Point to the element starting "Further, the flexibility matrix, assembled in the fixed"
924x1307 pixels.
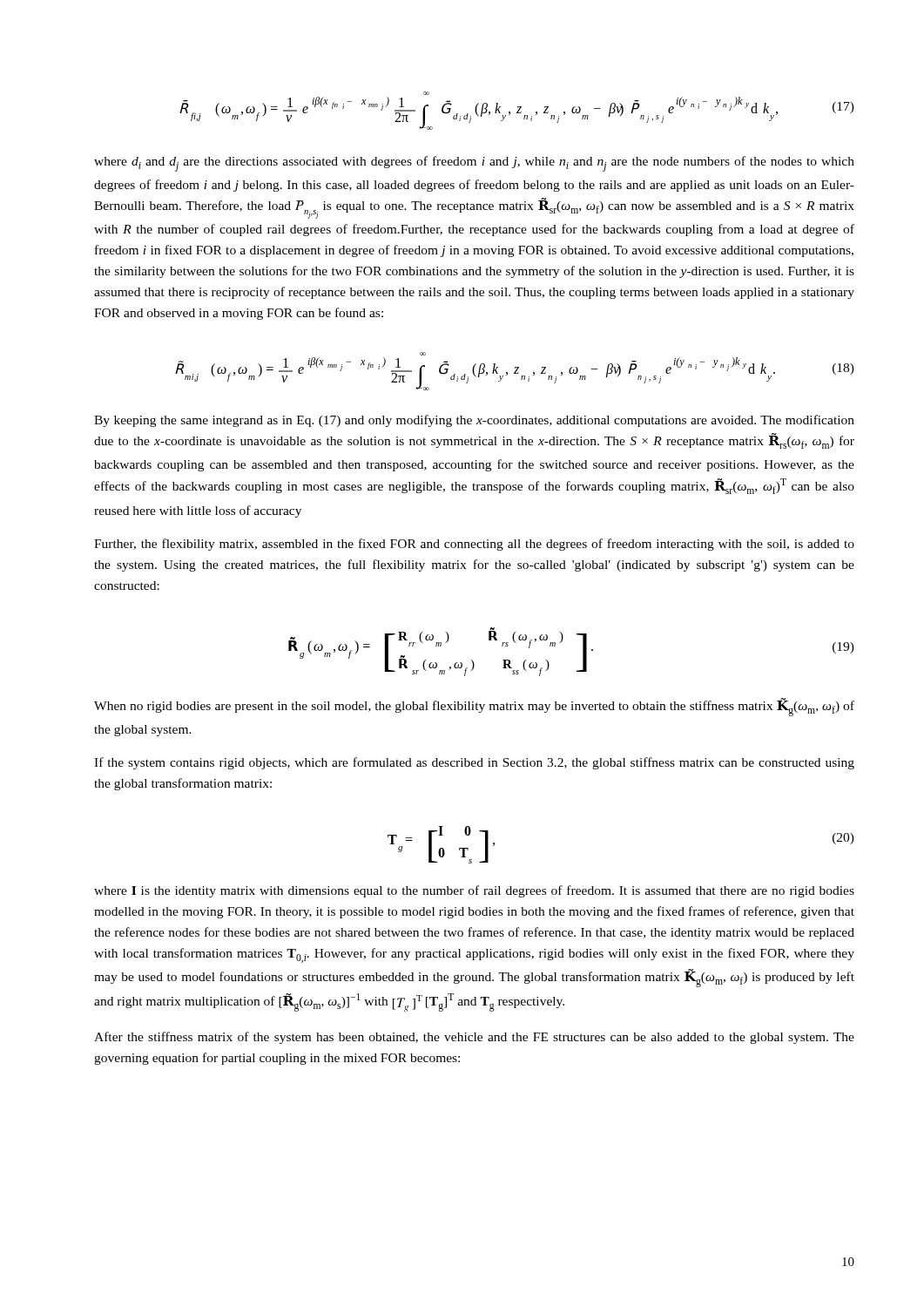pyautogui.click(x=474, y=564)
